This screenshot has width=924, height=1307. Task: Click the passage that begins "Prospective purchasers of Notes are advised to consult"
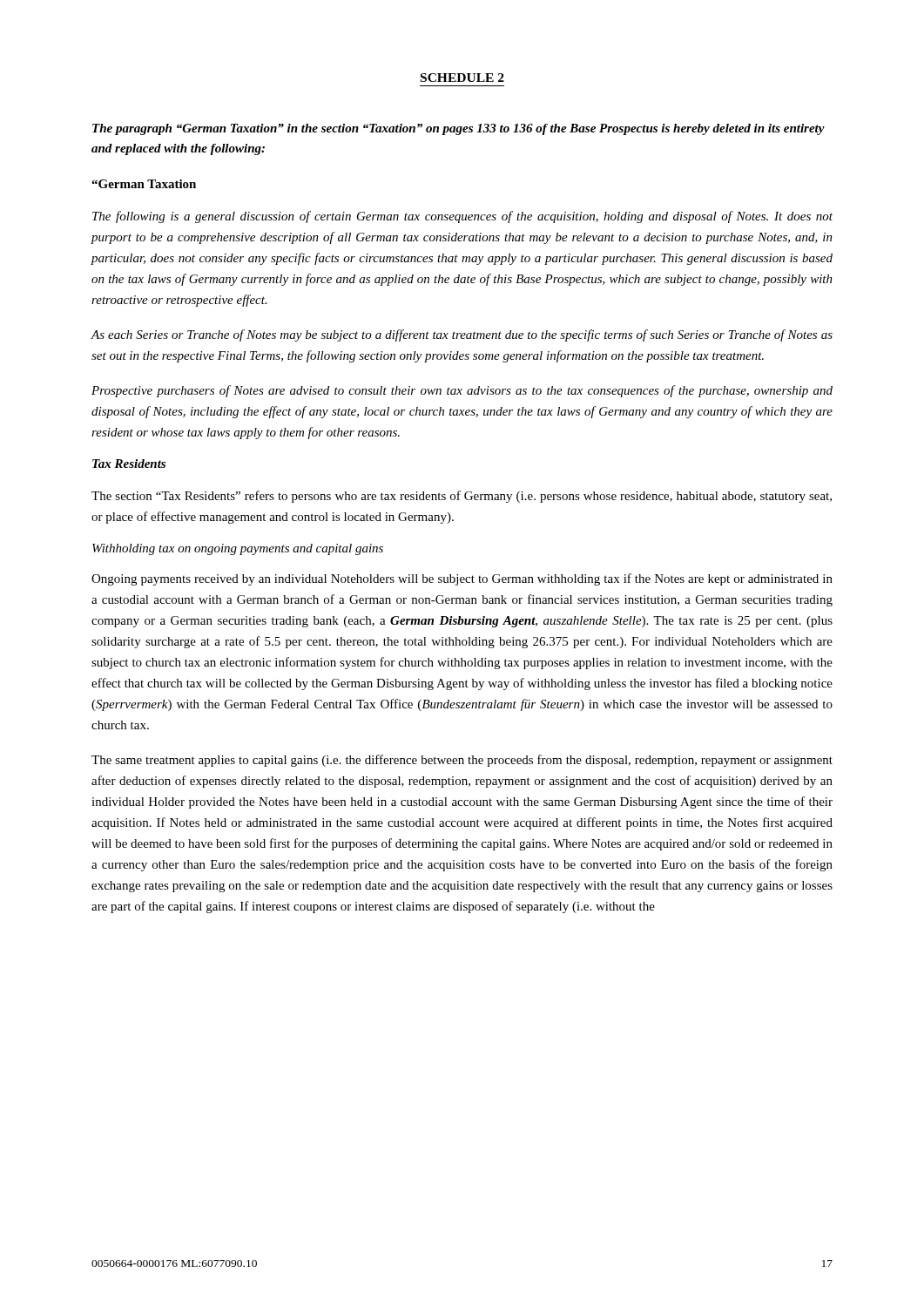462,411
